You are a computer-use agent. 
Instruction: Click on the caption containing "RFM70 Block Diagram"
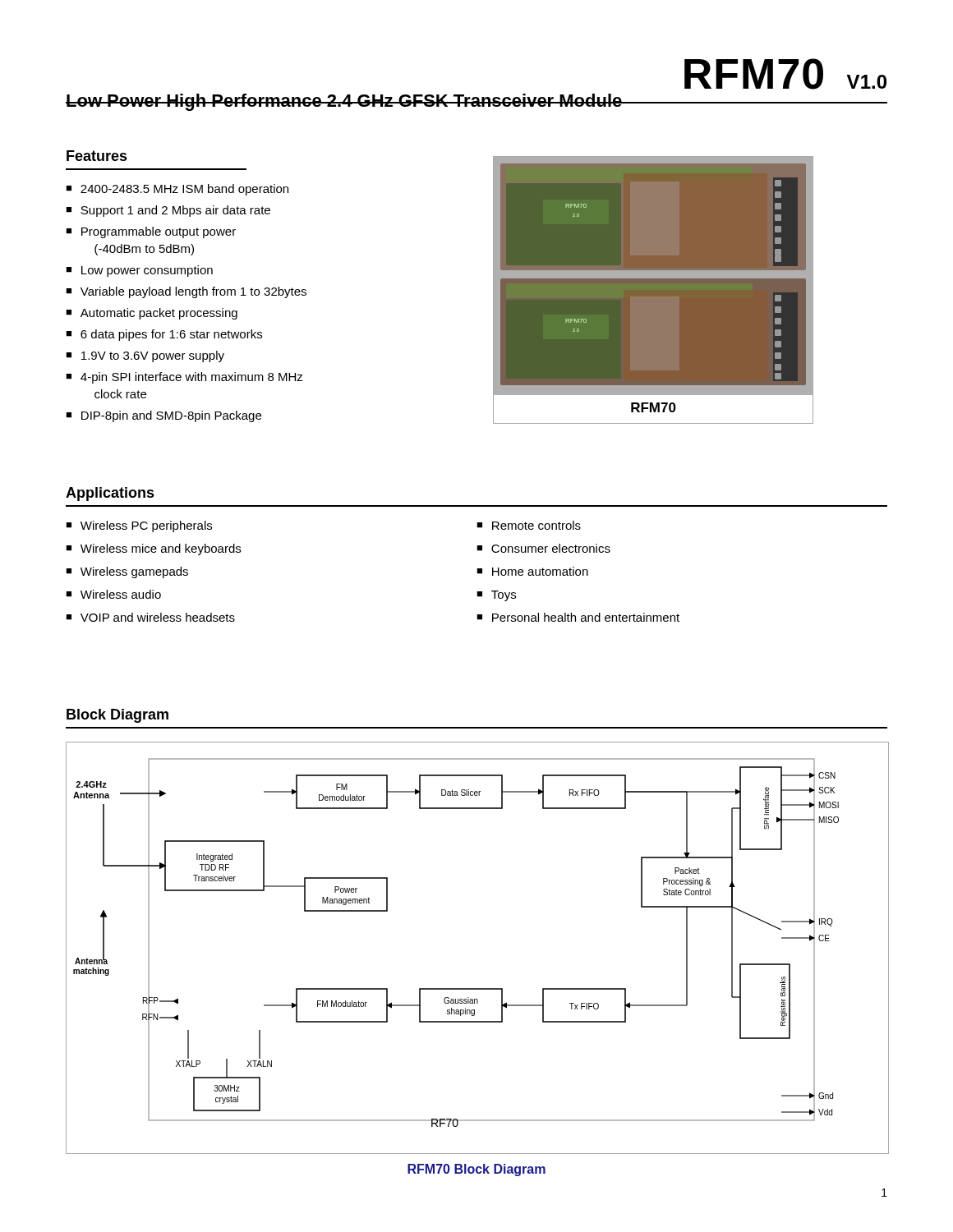(476, 1169)
